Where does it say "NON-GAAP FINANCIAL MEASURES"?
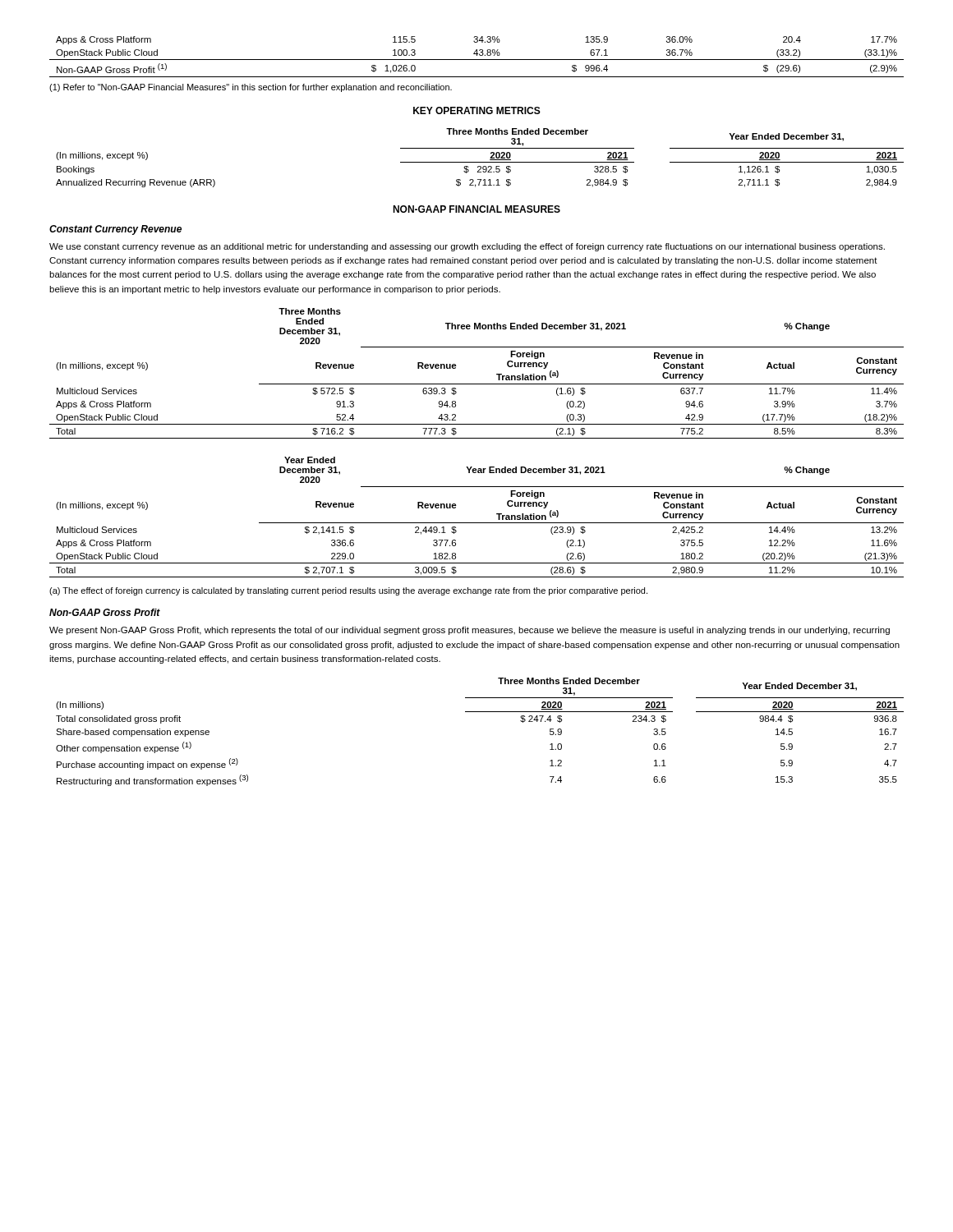This screenshot has height=1232, width=953. pos(476,209)
